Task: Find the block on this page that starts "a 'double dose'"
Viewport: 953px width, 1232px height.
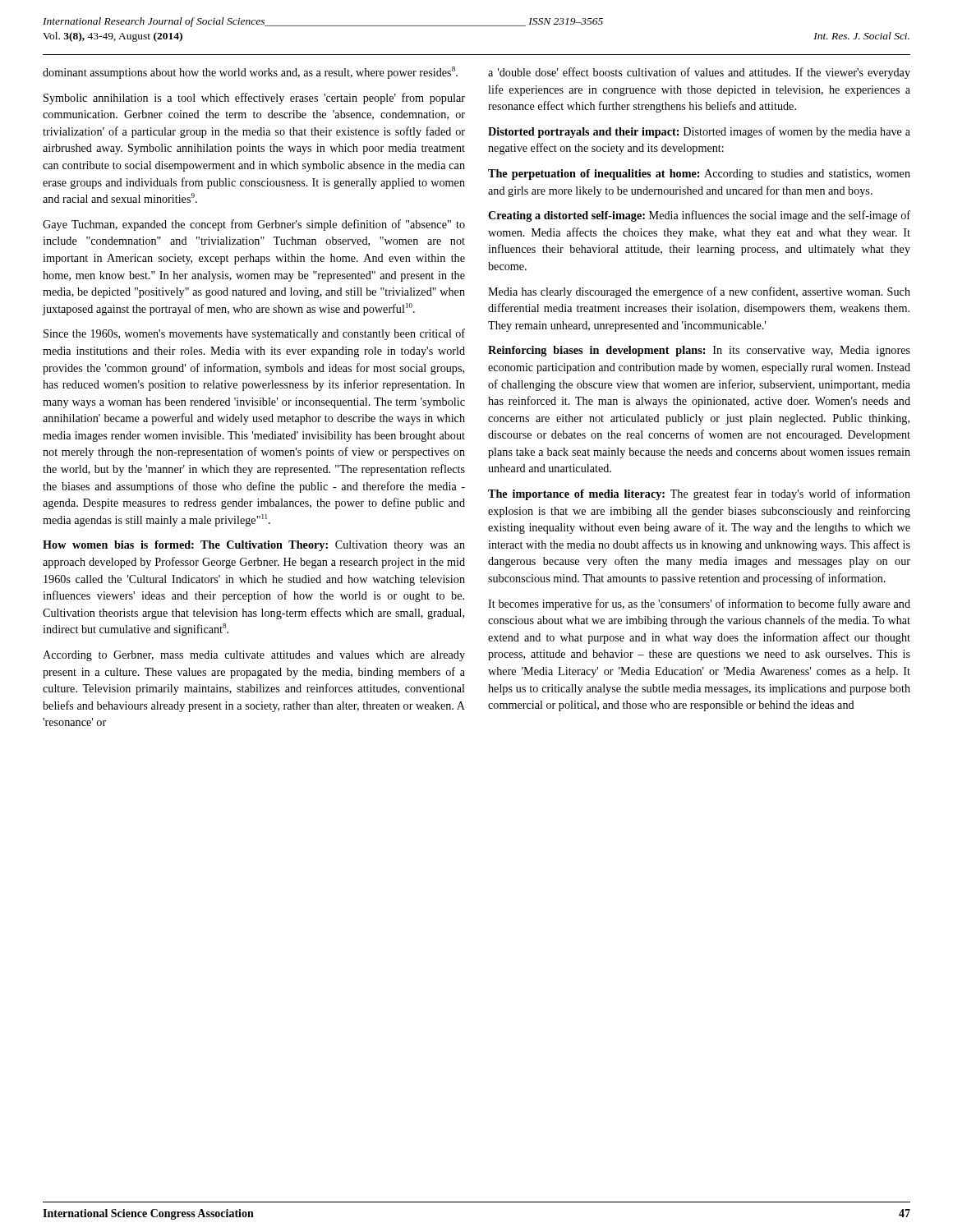Action: pyautogui.click(x=699, y=89)
